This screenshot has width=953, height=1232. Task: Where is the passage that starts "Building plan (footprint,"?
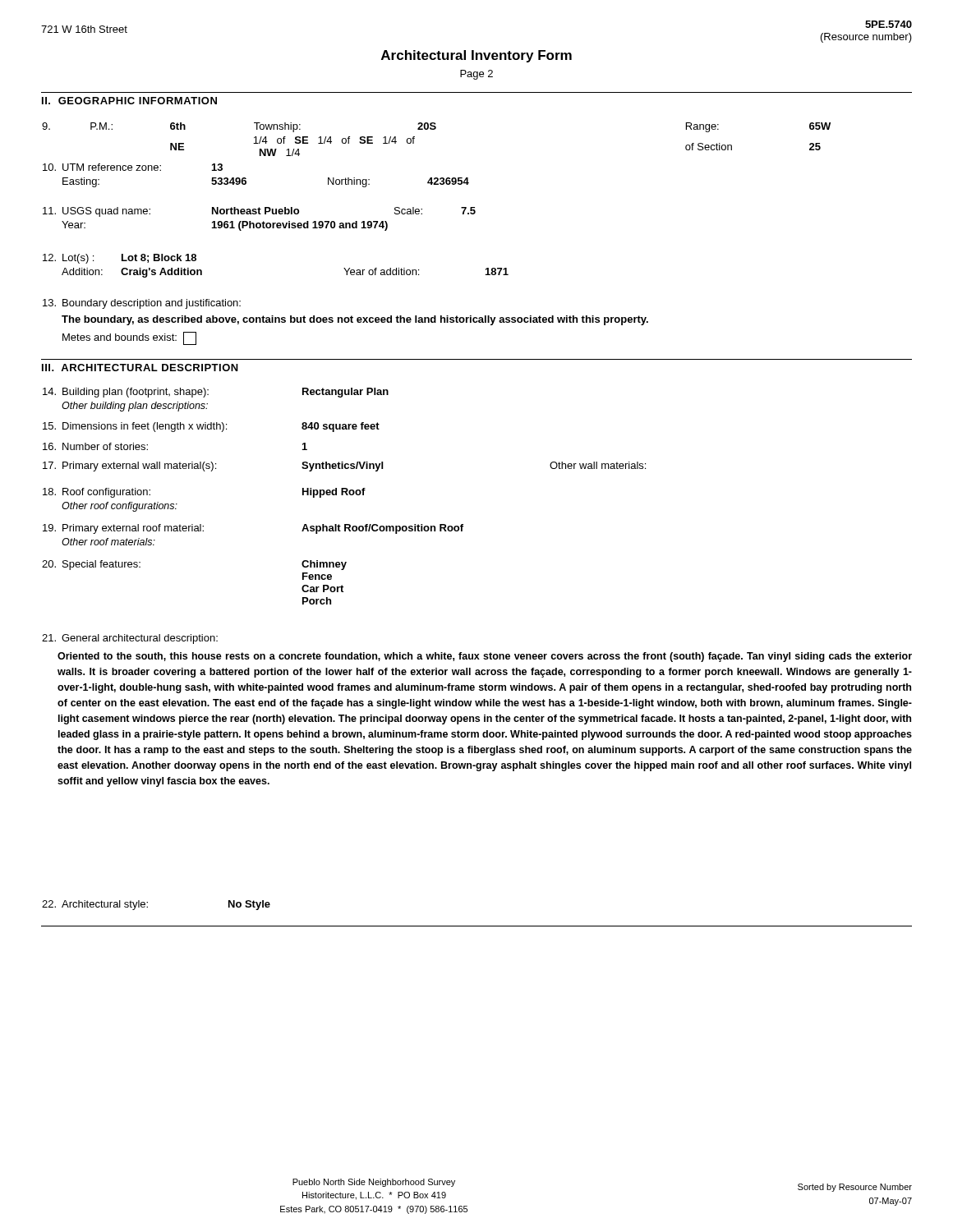pos(119,392)
